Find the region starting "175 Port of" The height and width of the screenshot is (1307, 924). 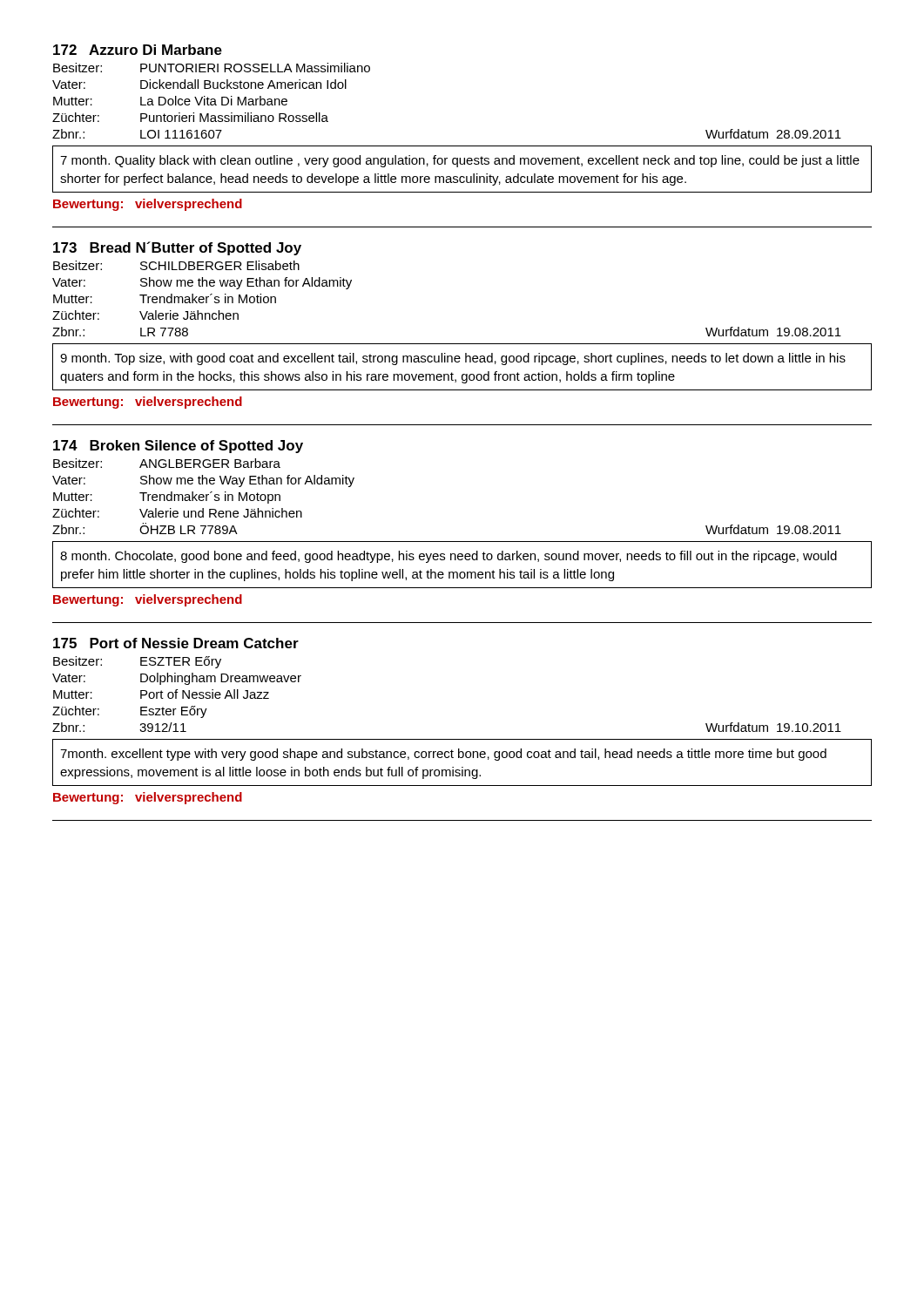point(175,644)
